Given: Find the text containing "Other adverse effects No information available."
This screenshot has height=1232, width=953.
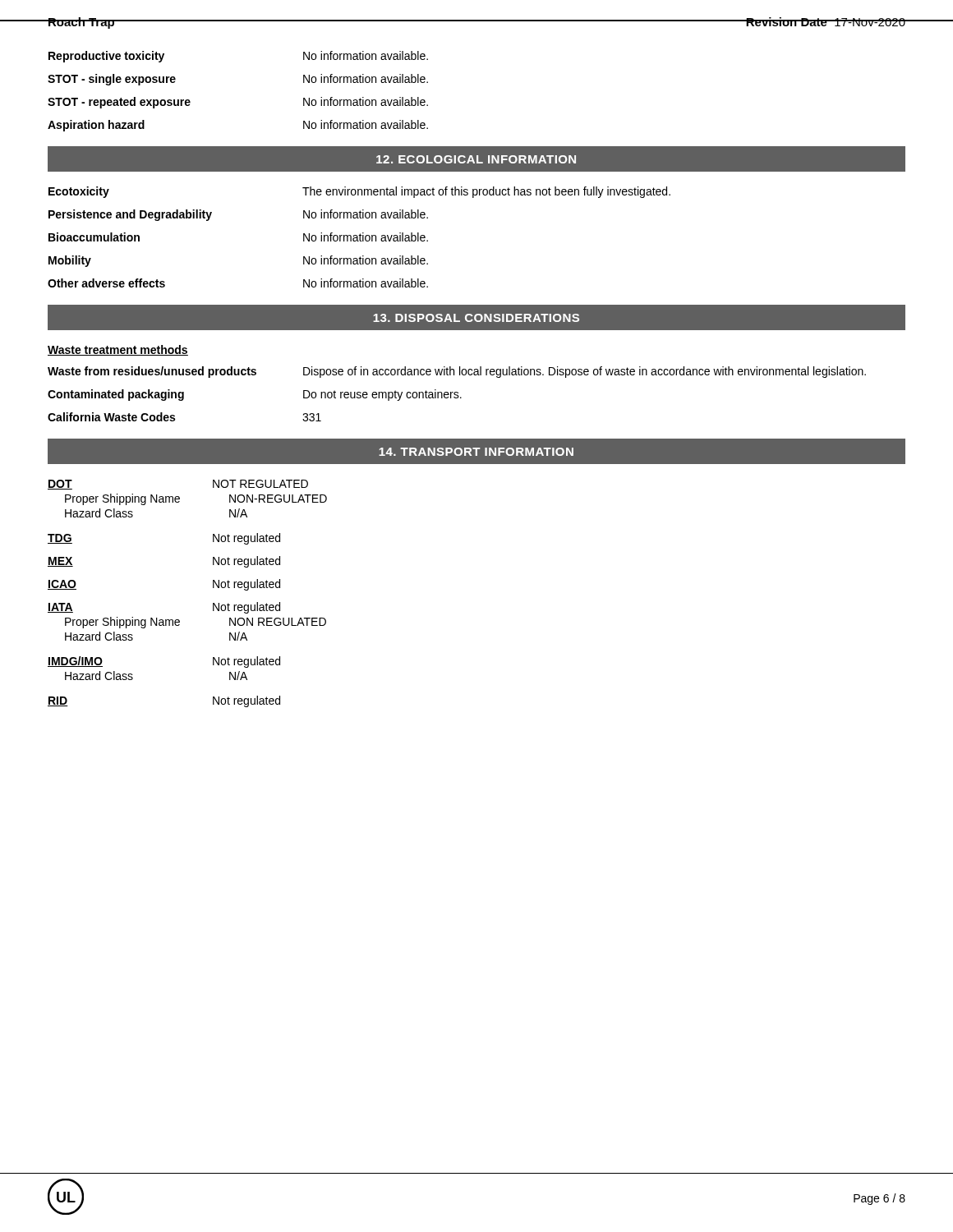Looking at the screenshot, I should (105, 282).
